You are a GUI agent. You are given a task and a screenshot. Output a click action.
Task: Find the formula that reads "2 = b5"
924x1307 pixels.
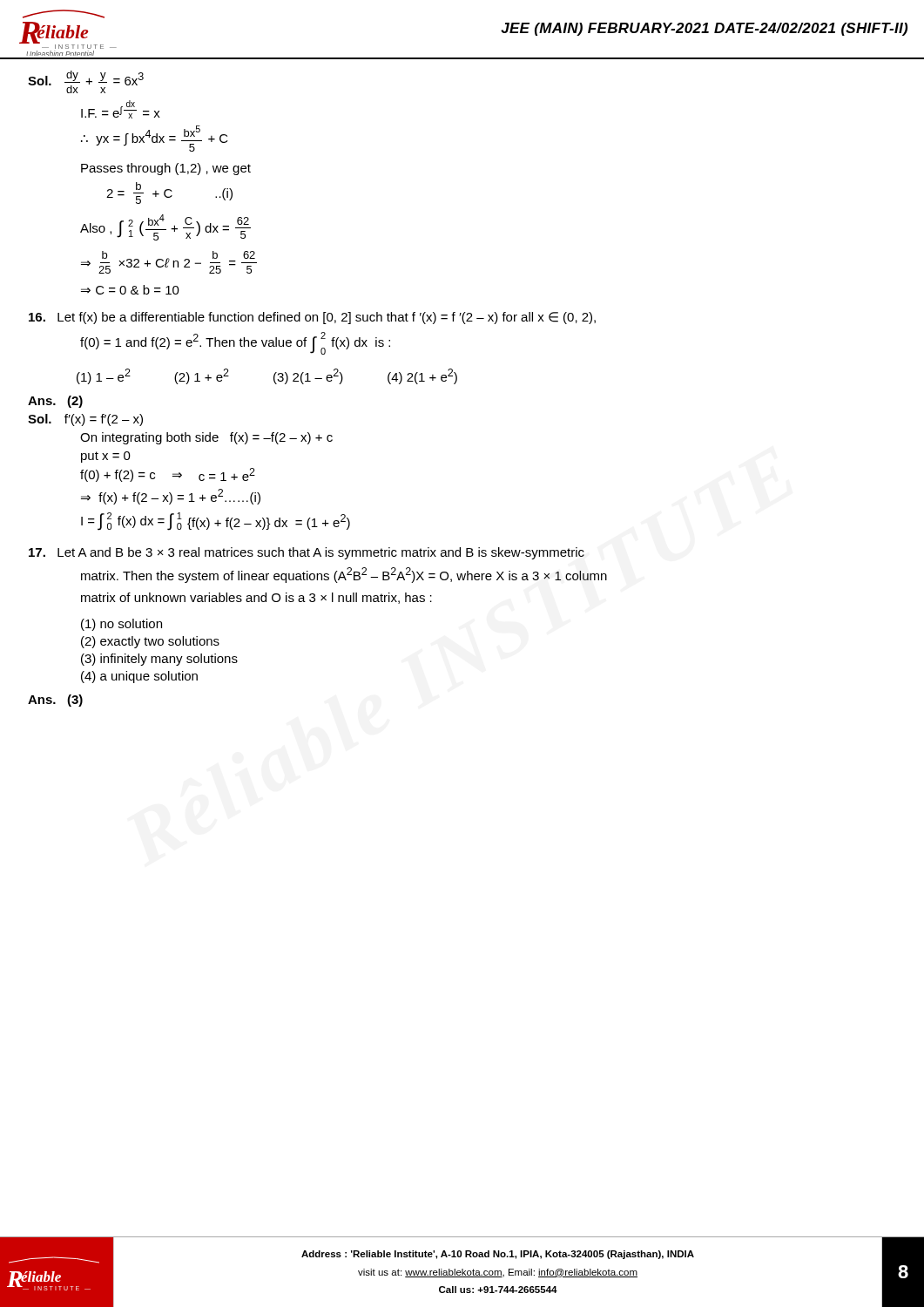click(170, 193)
